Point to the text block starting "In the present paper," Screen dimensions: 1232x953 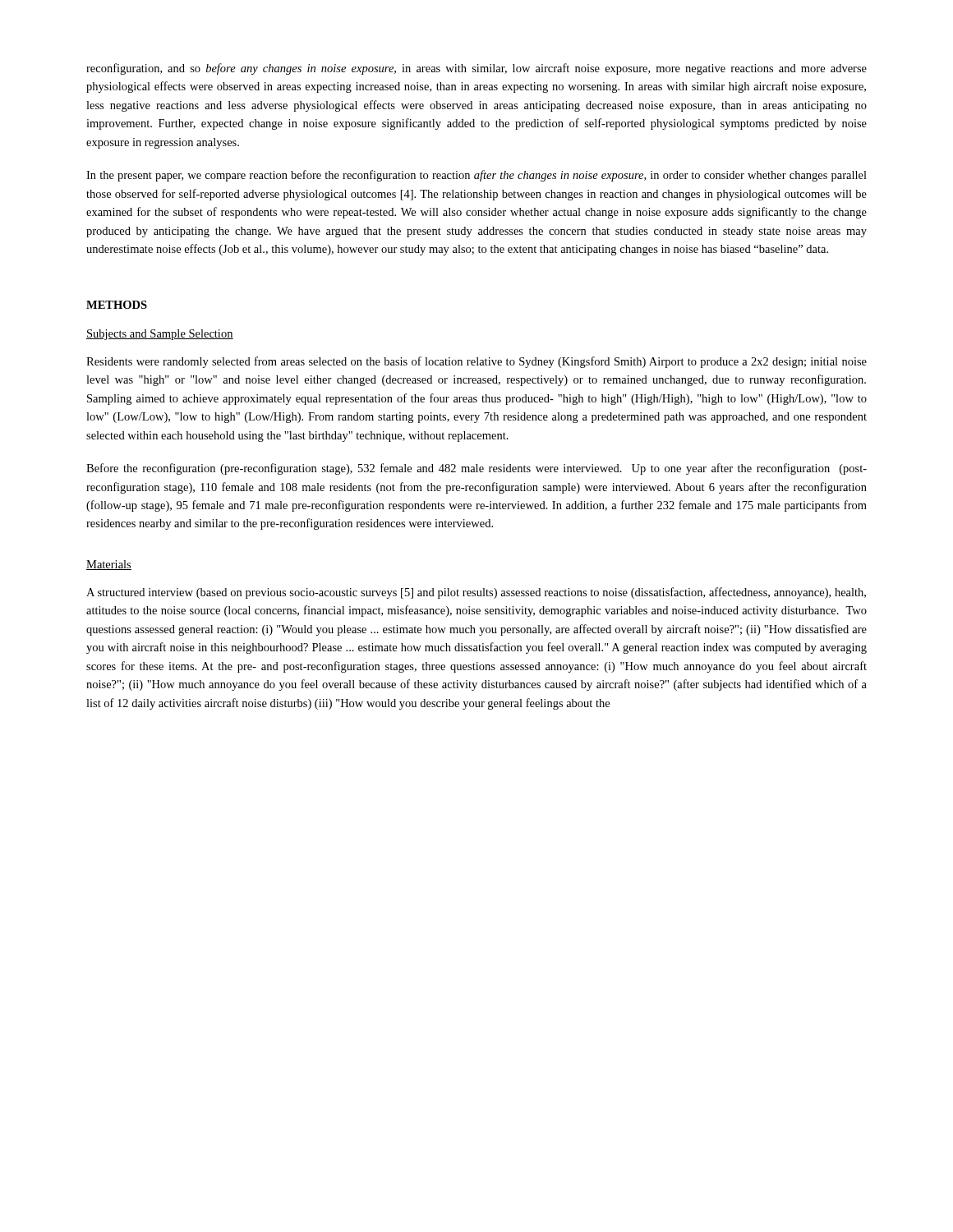point(476,212)
